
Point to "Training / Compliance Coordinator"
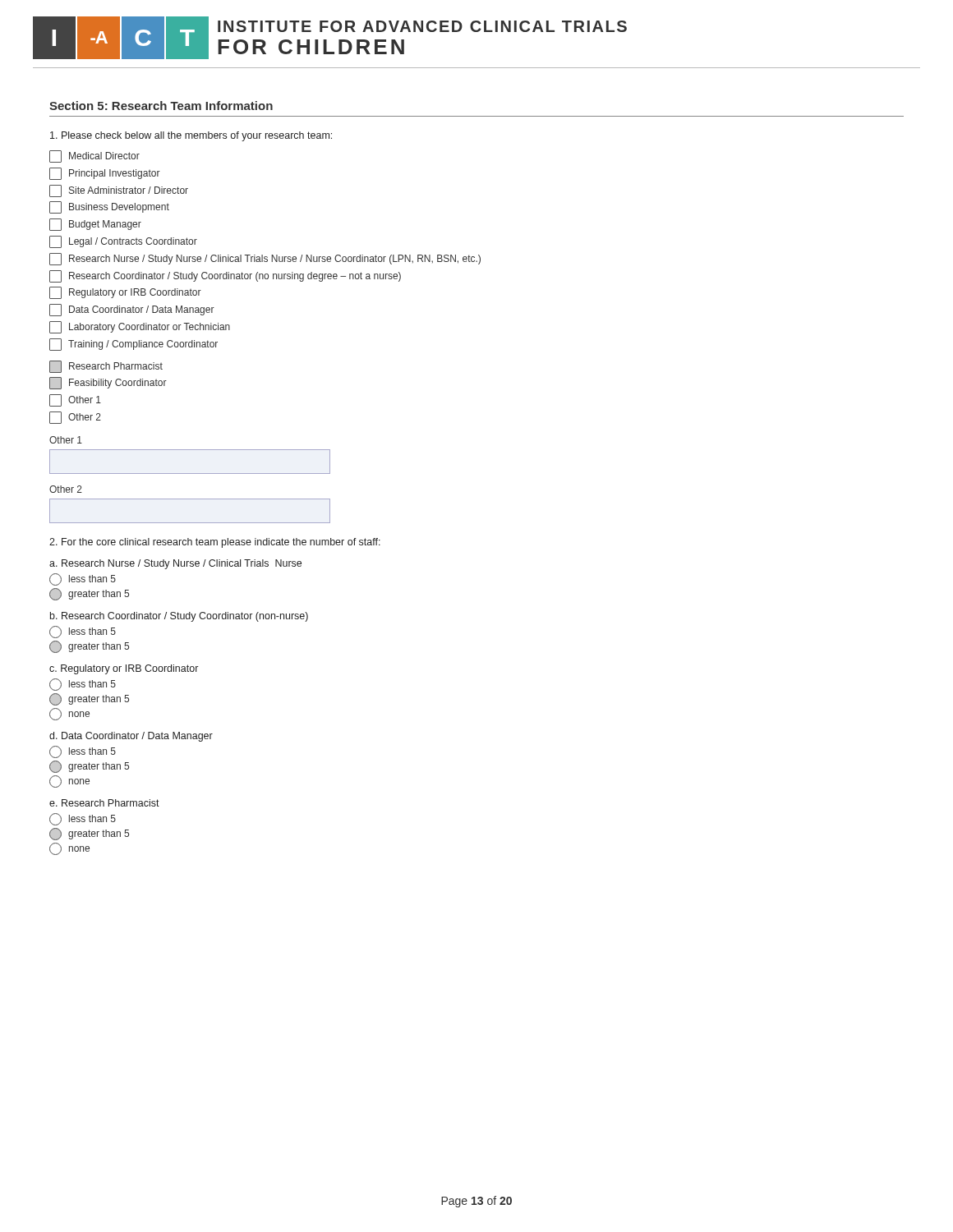click(x=134, y=344)
